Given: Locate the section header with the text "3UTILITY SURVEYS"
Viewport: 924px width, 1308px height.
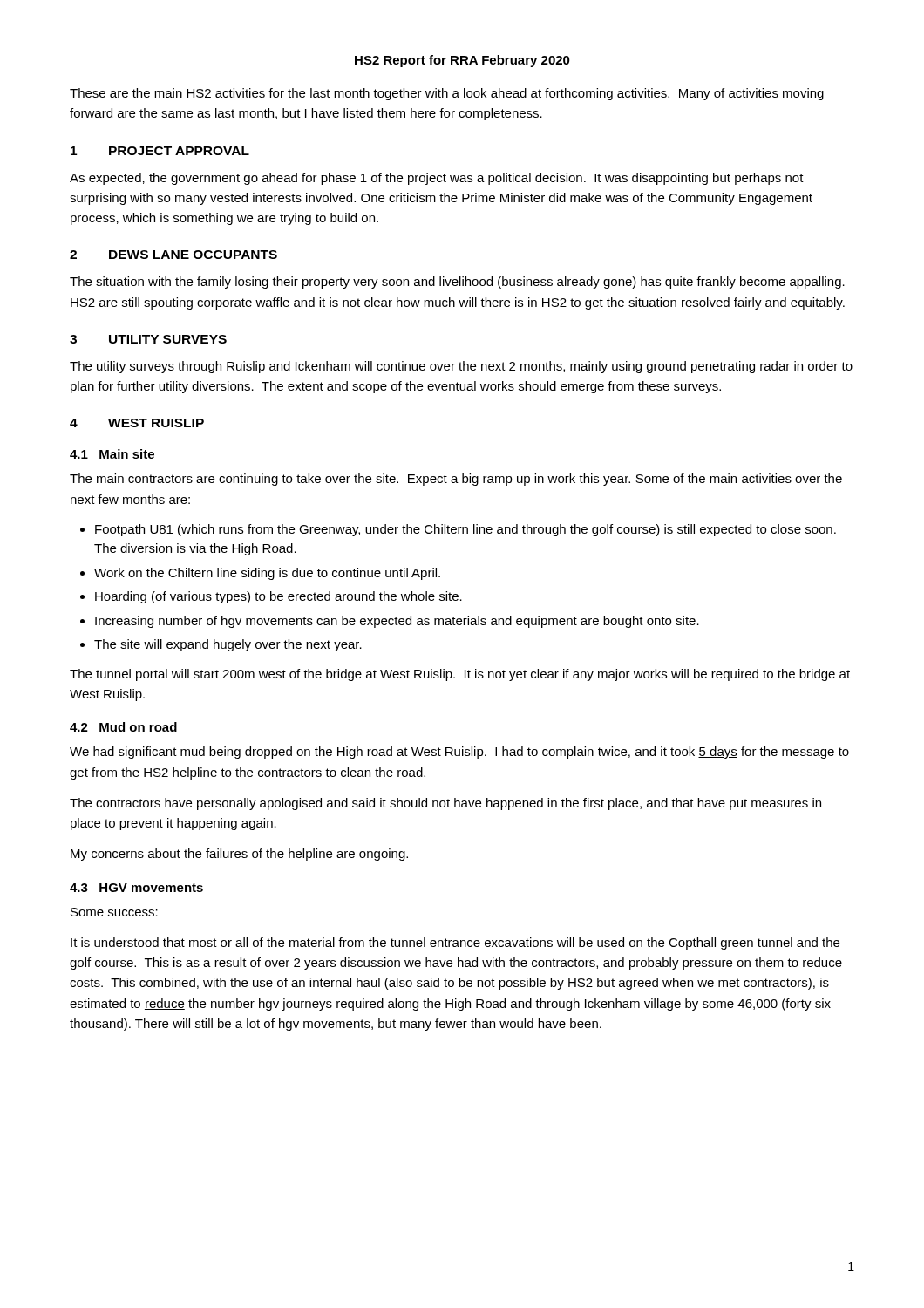Looking at the screenshot, I should coord(148,339).
